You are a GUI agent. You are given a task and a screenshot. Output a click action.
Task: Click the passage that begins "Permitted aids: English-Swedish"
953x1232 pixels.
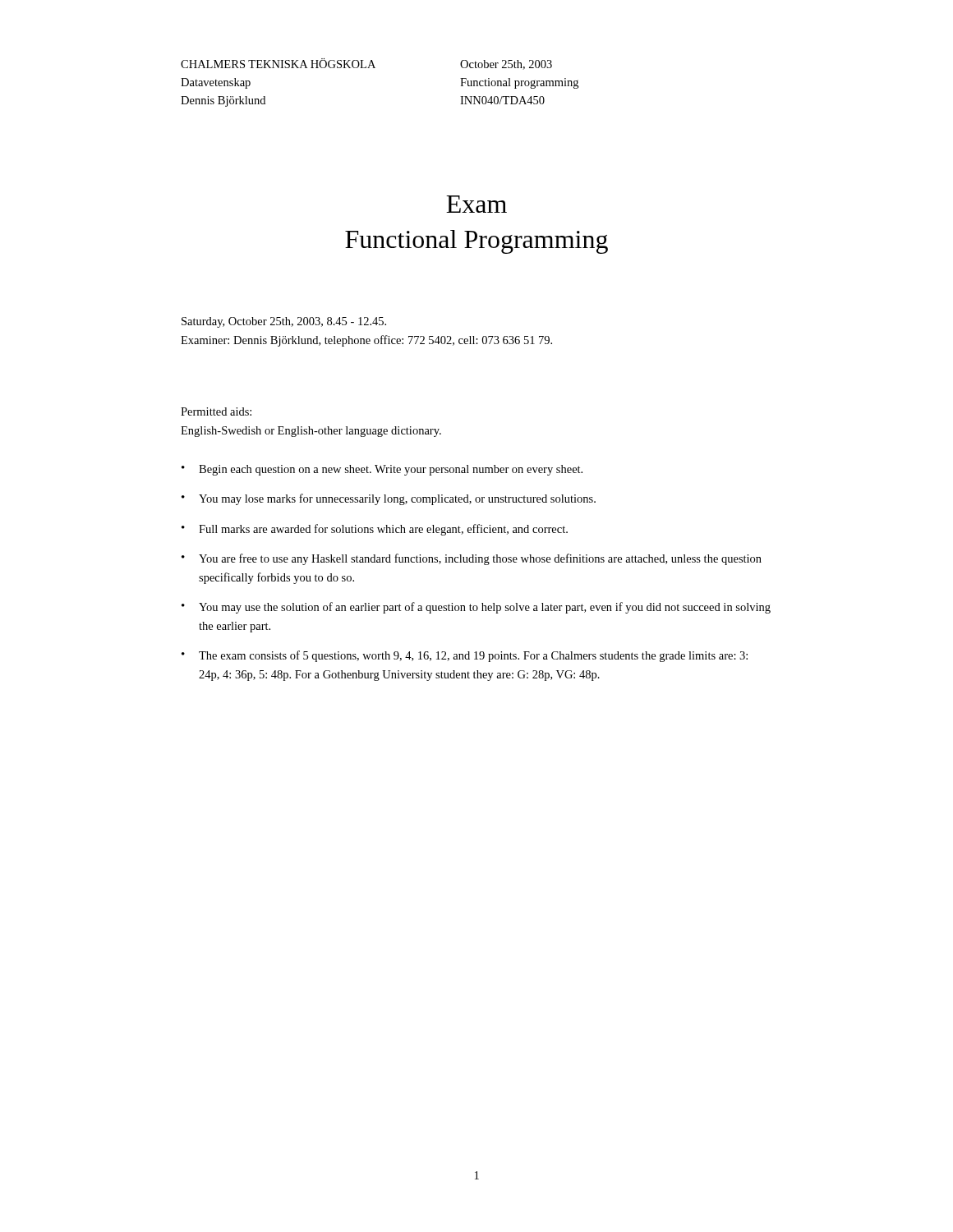pyautogui.click(x=216, y=411)
